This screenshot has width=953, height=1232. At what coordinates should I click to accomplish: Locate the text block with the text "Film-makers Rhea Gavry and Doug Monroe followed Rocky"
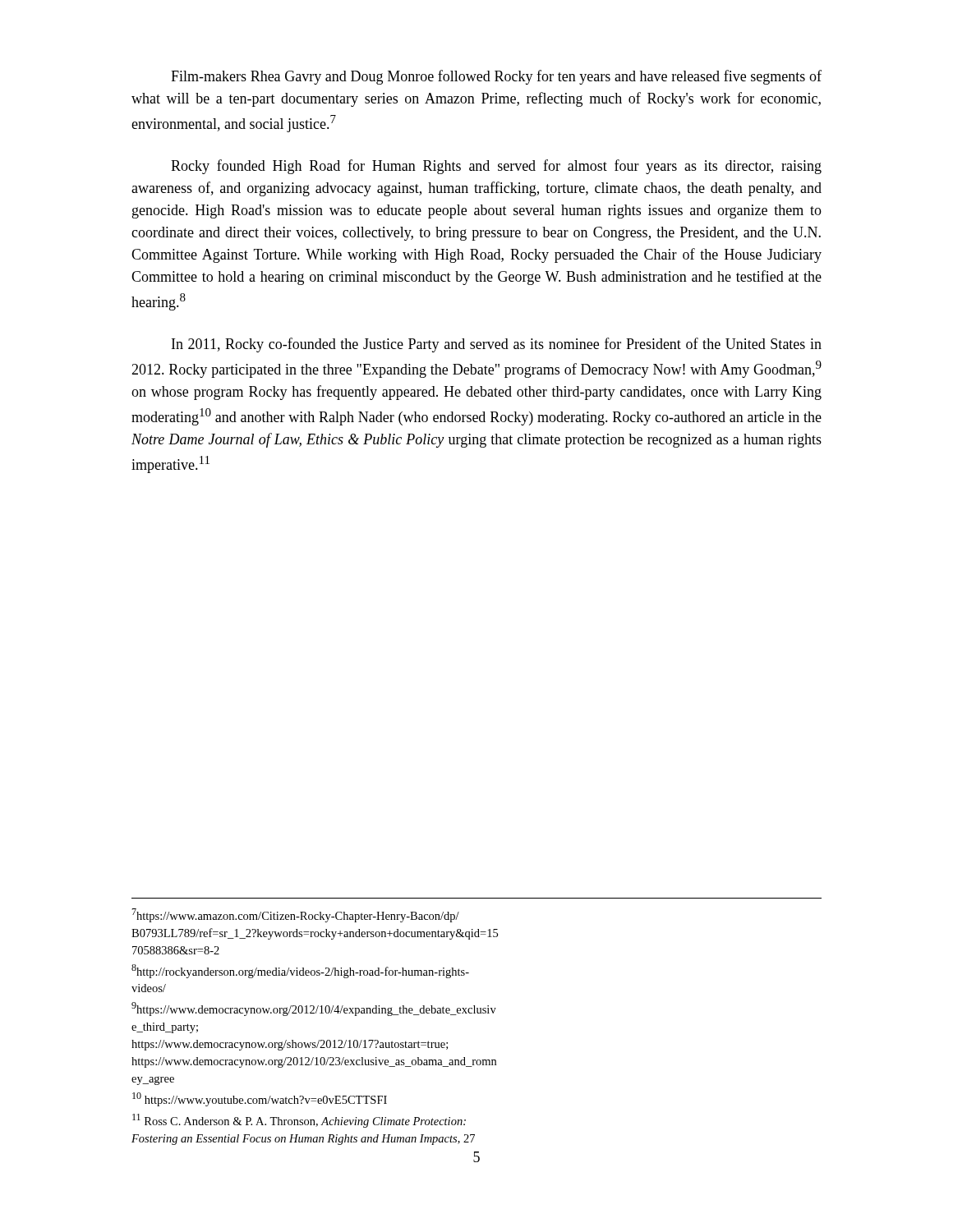[x=476, y=100]
